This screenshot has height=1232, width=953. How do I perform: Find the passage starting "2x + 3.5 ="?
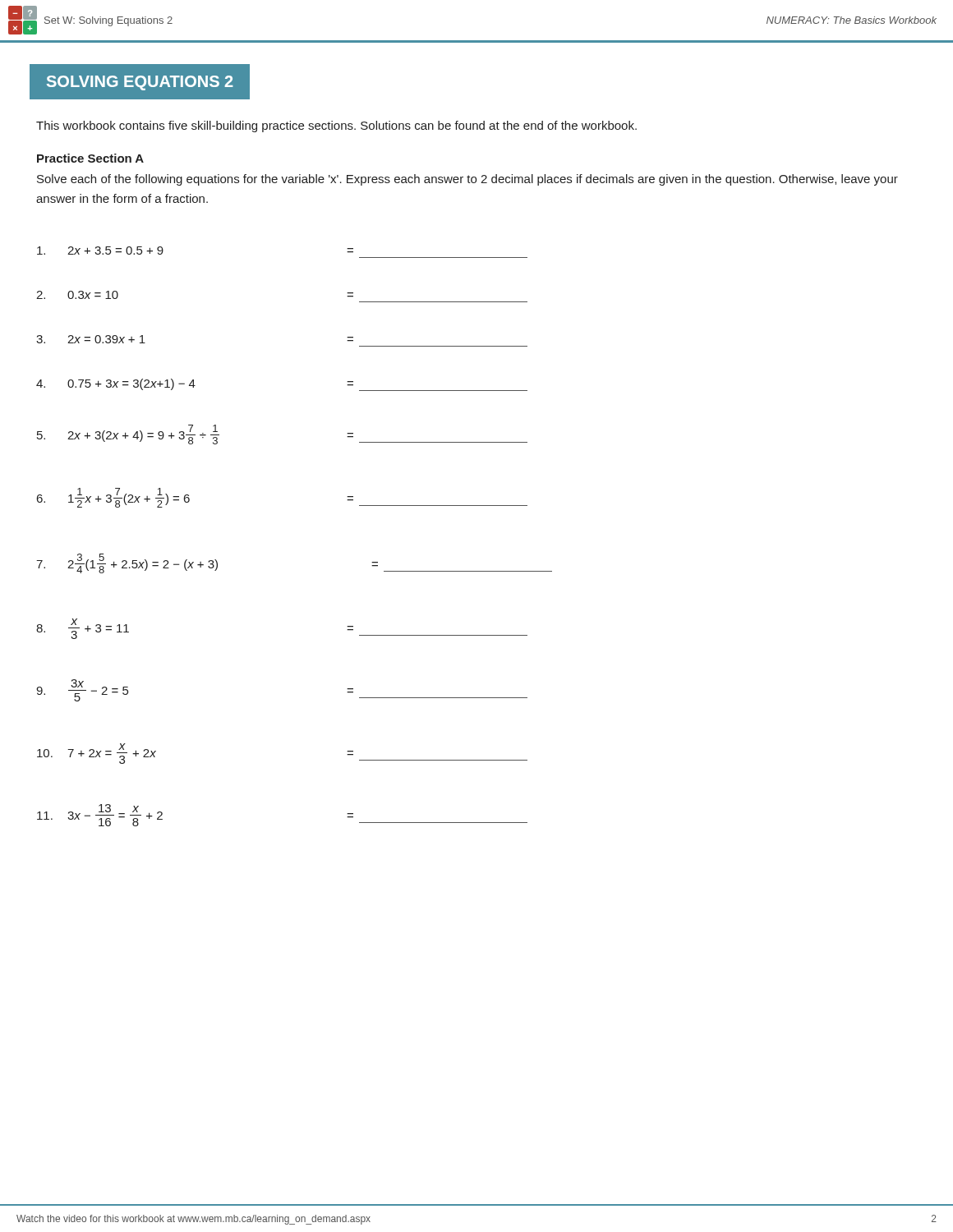(118, 249)
